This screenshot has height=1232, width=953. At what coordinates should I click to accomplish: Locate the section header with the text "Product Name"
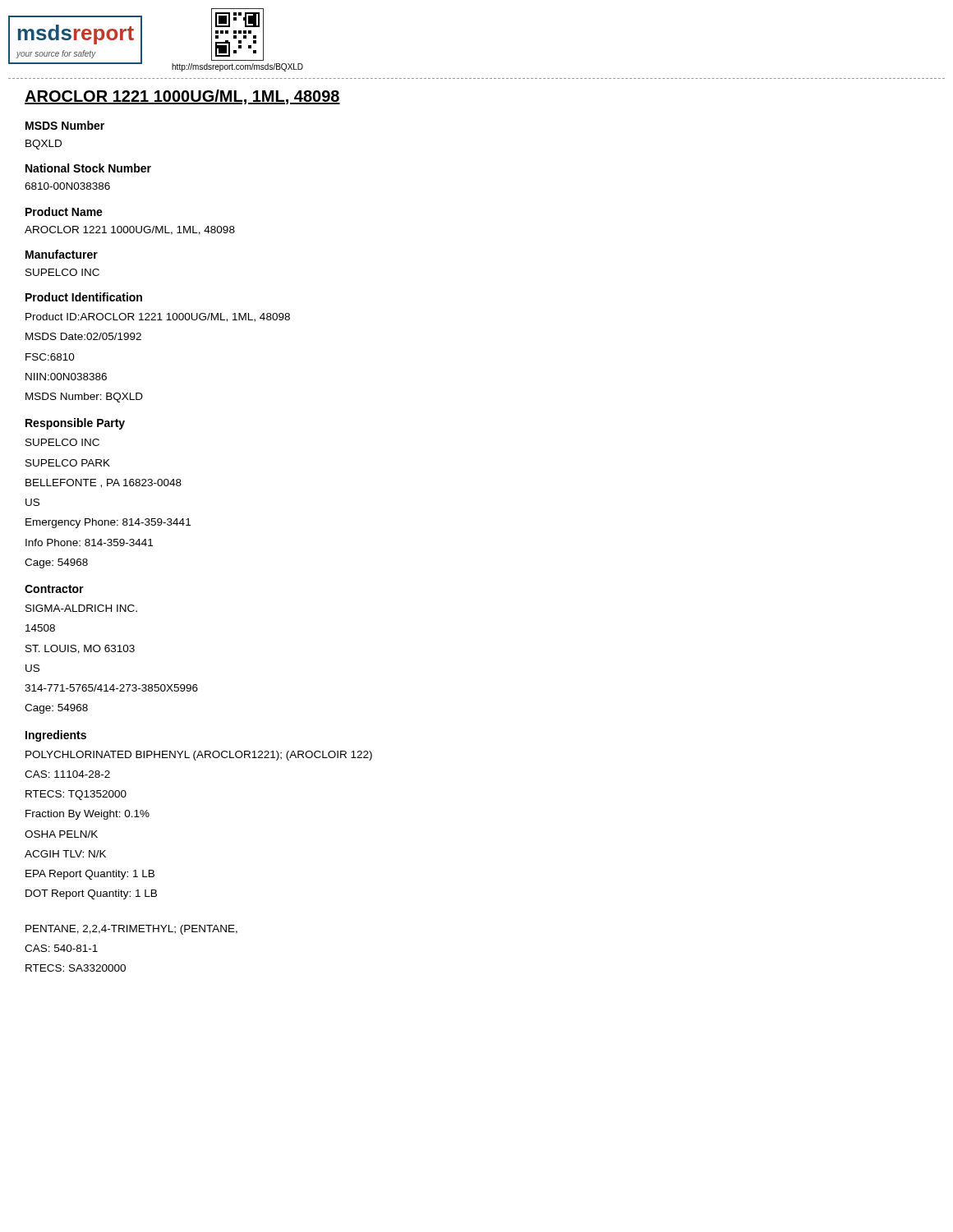click(64, 211)
